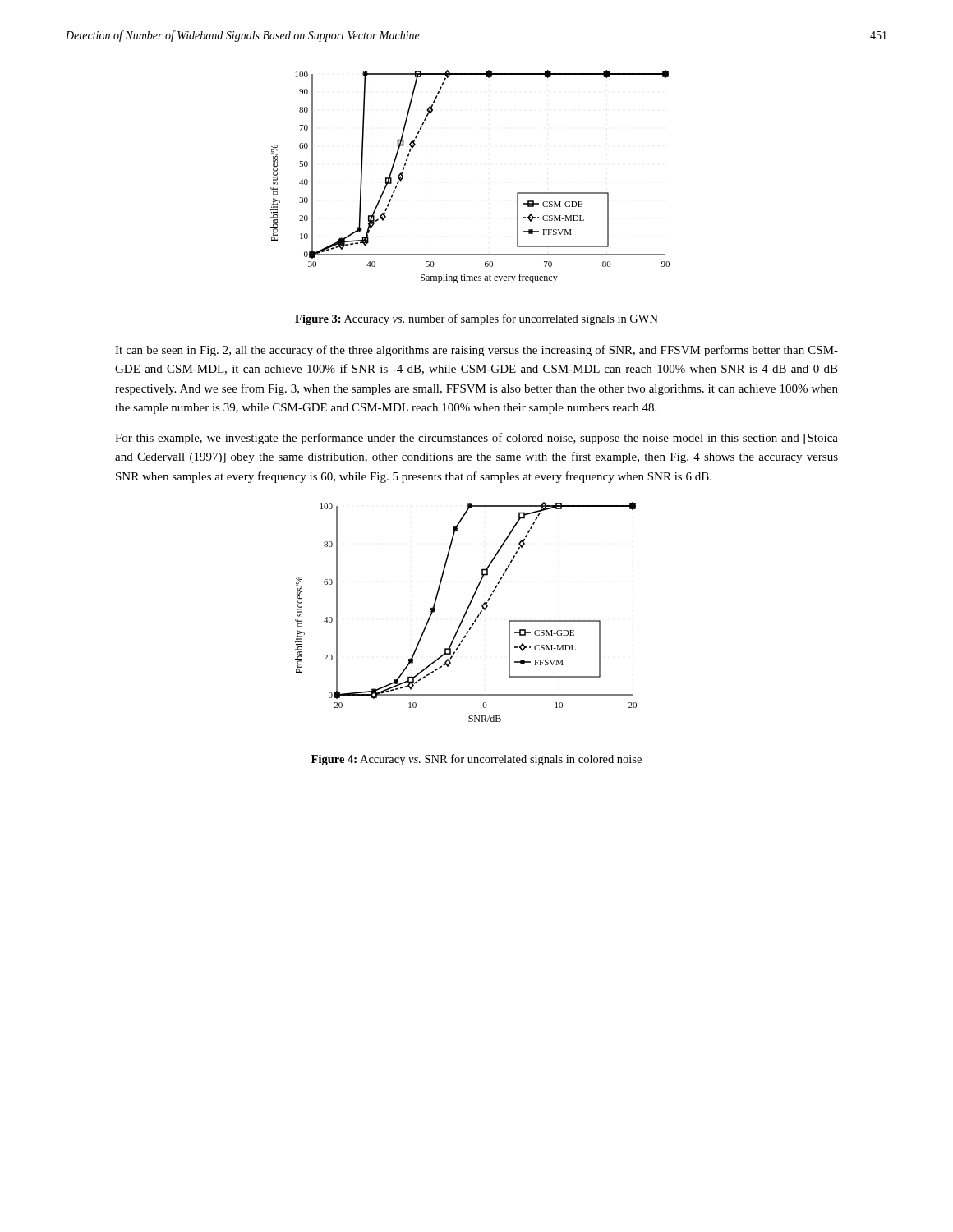The height and width of the screenshot is (1232, 953).
Task: Navigate to the text block starting "It can be seen in Fig. 2,"
Action: pos(476,379)
